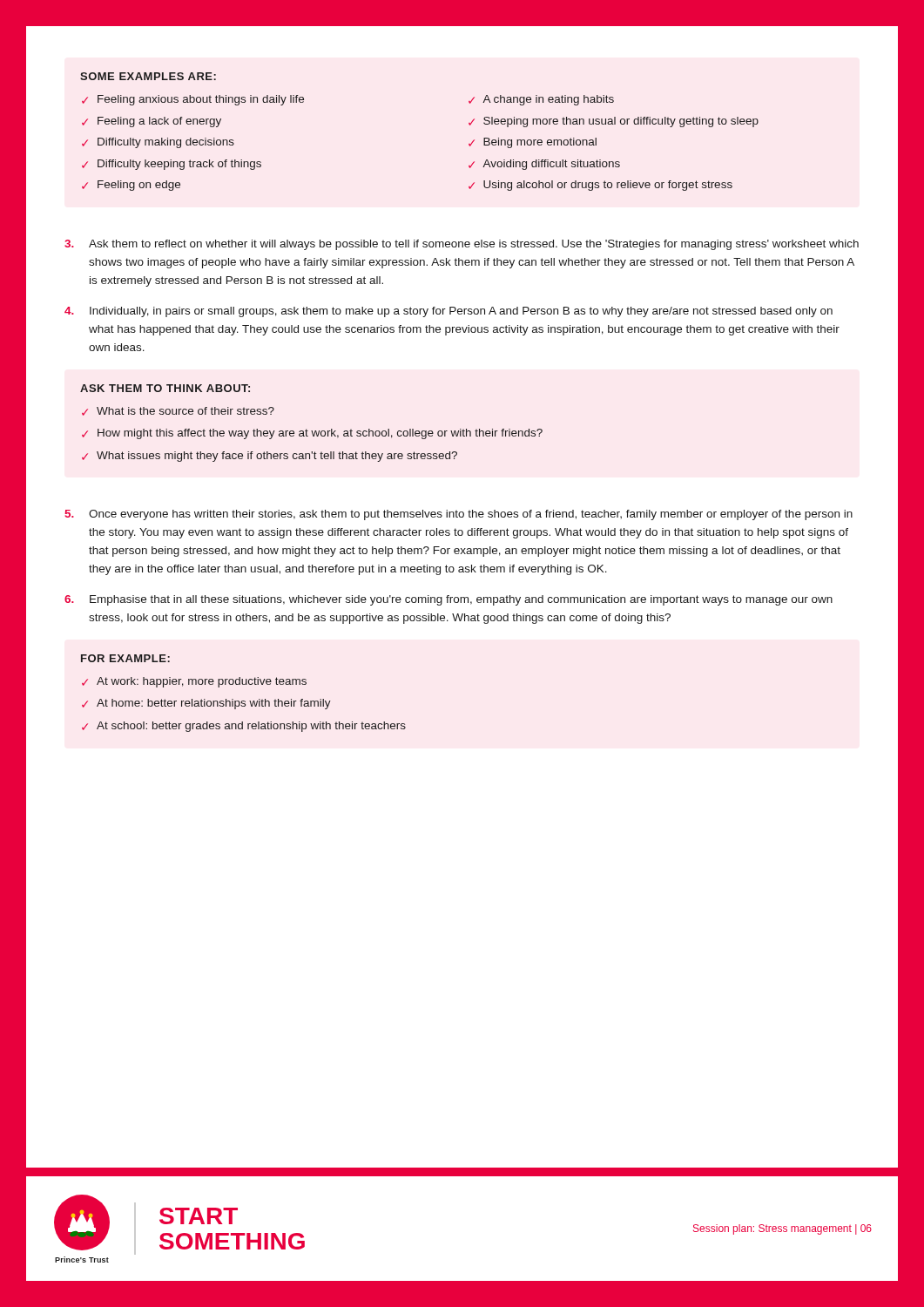Screen dimensions: 1307x924
Task: Locate the block of text that opens with "✓ At home: better relationships with their"
Action: tap(205, 705)
